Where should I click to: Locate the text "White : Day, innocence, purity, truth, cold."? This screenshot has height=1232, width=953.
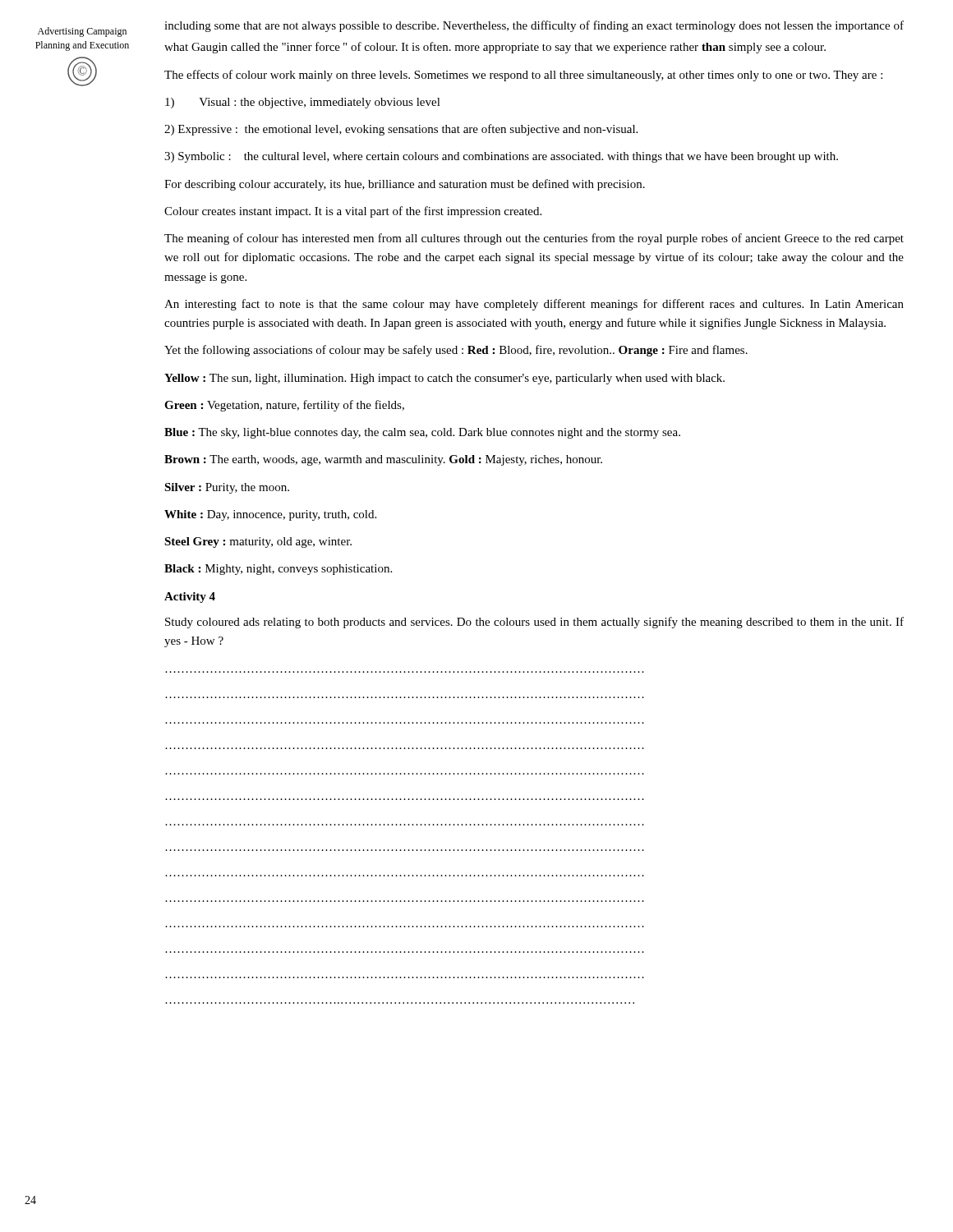coord(270,515)
